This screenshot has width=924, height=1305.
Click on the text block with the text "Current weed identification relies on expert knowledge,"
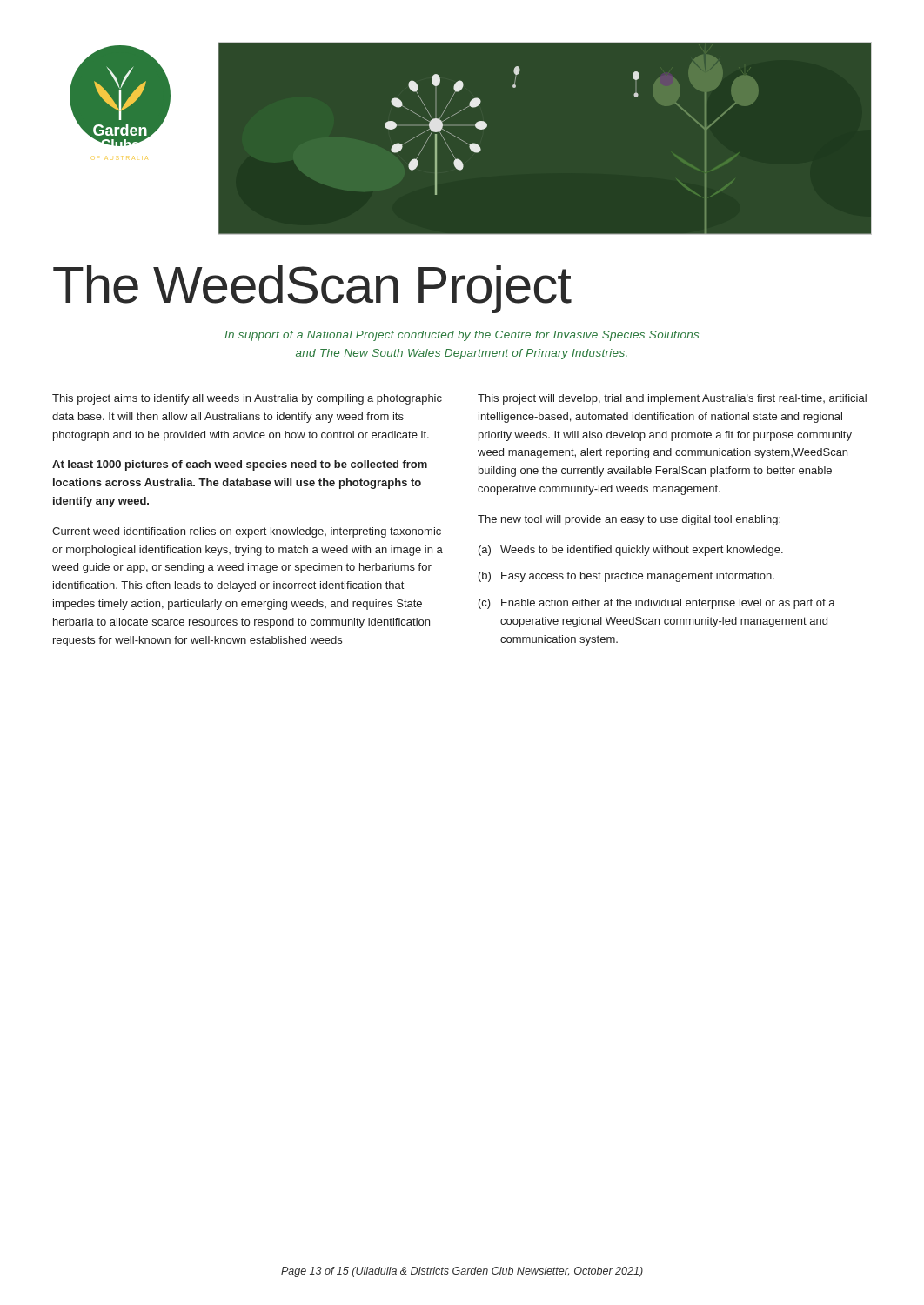249,586
